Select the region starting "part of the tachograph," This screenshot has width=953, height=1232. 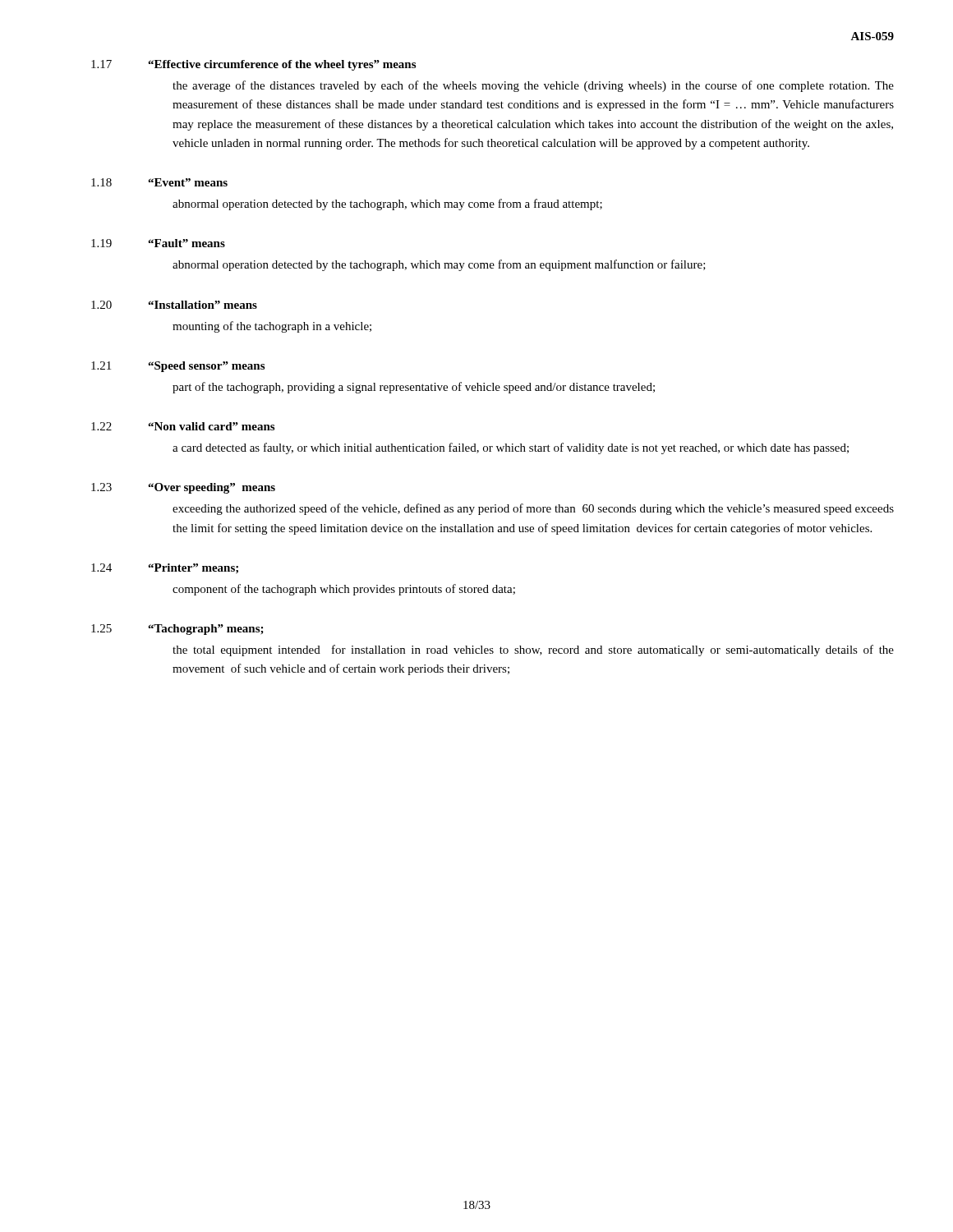click(414, 387)
